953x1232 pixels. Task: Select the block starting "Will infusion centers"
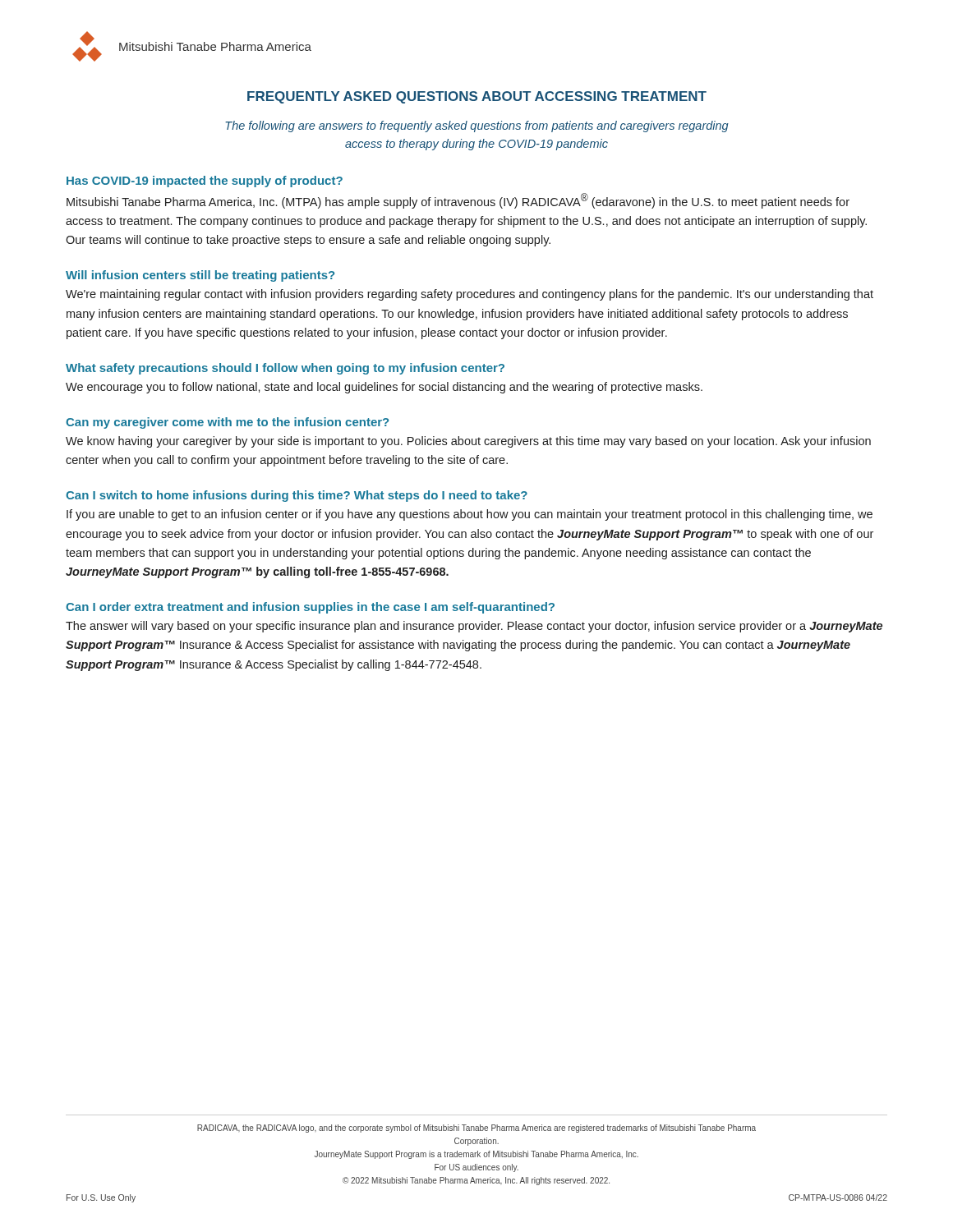tap(201, 275)
